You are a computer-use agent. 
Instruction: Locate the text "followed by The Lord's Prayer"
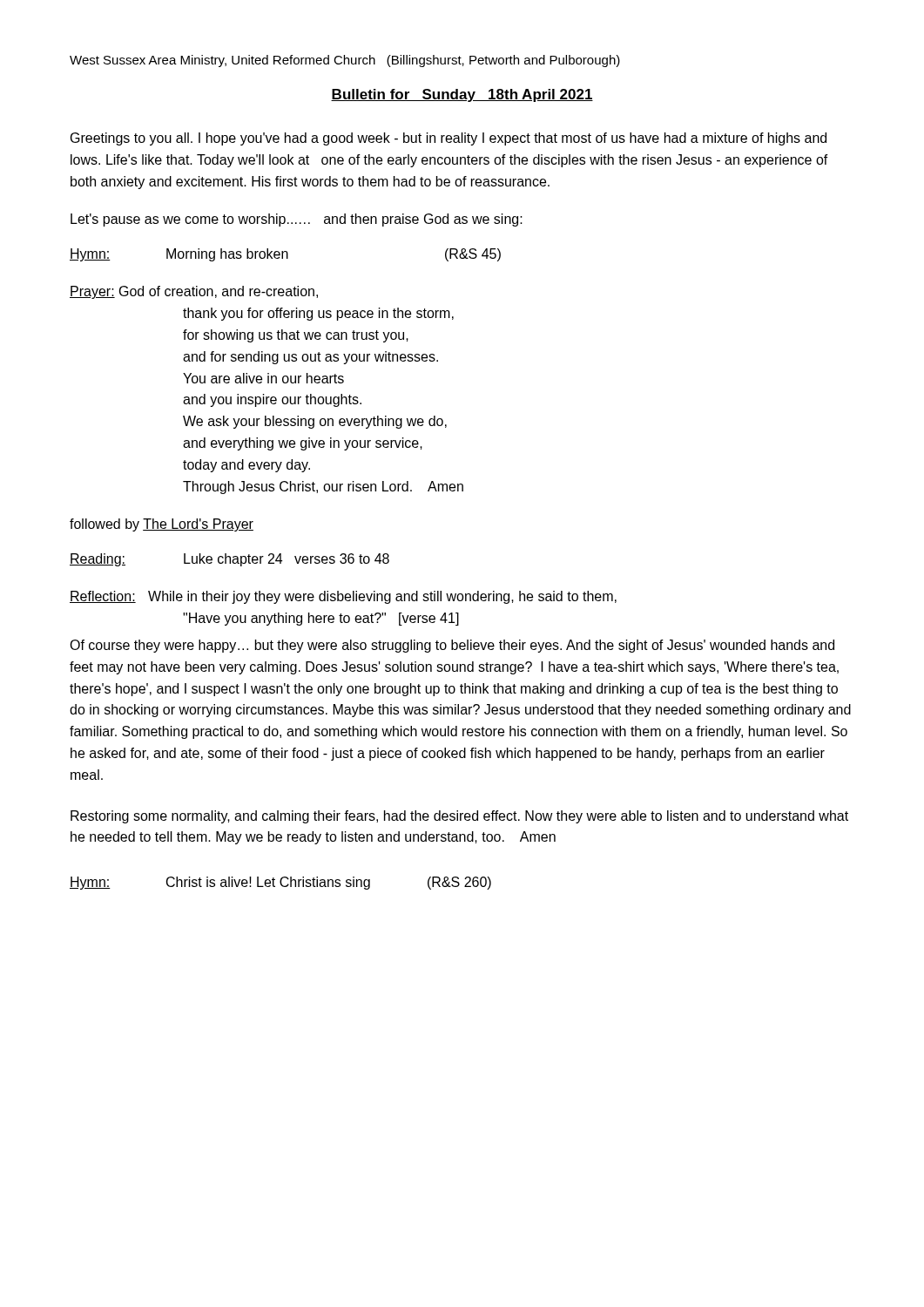162,524
